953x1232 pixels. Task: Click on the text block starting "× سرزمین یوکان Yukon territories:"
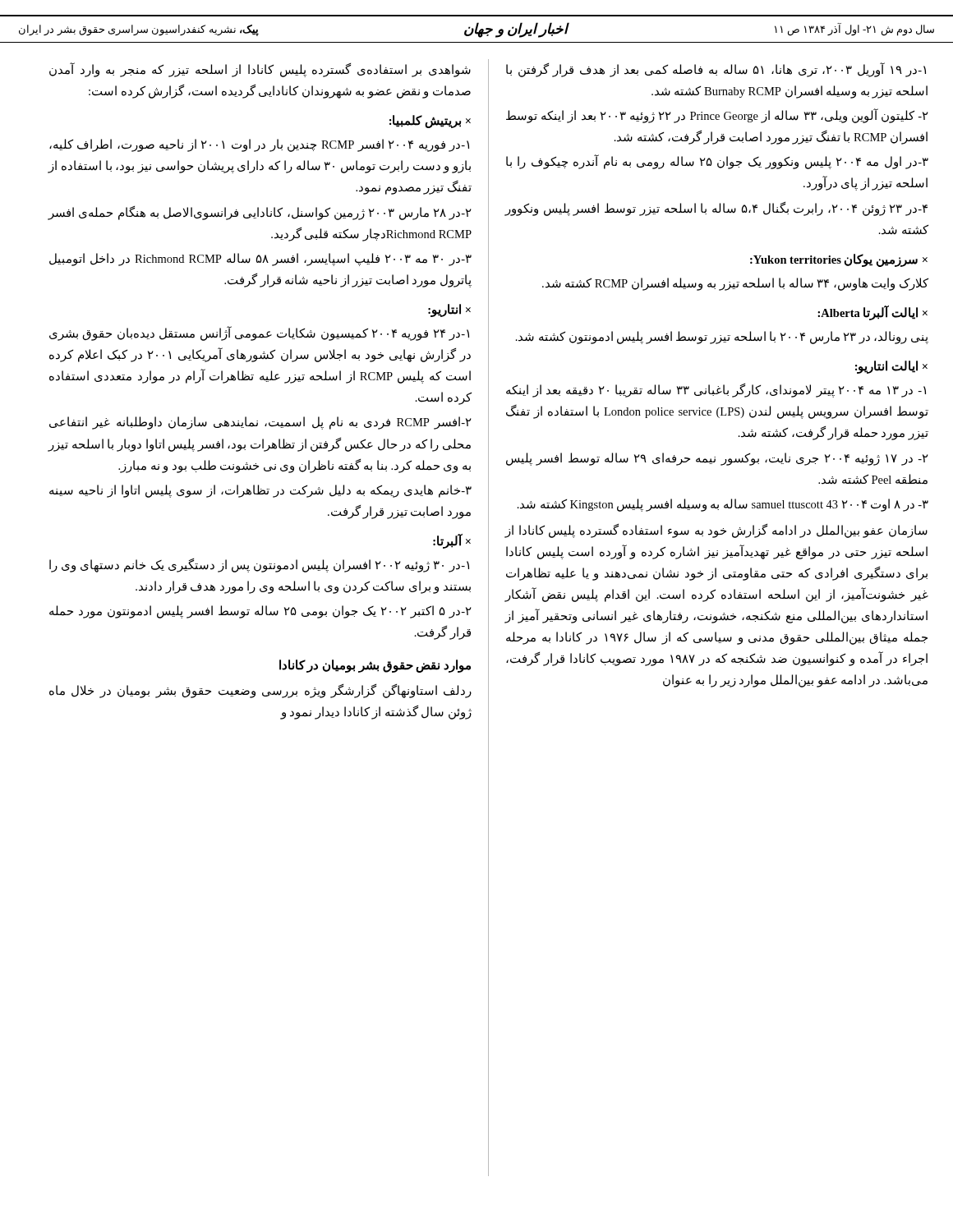(839, 259)
